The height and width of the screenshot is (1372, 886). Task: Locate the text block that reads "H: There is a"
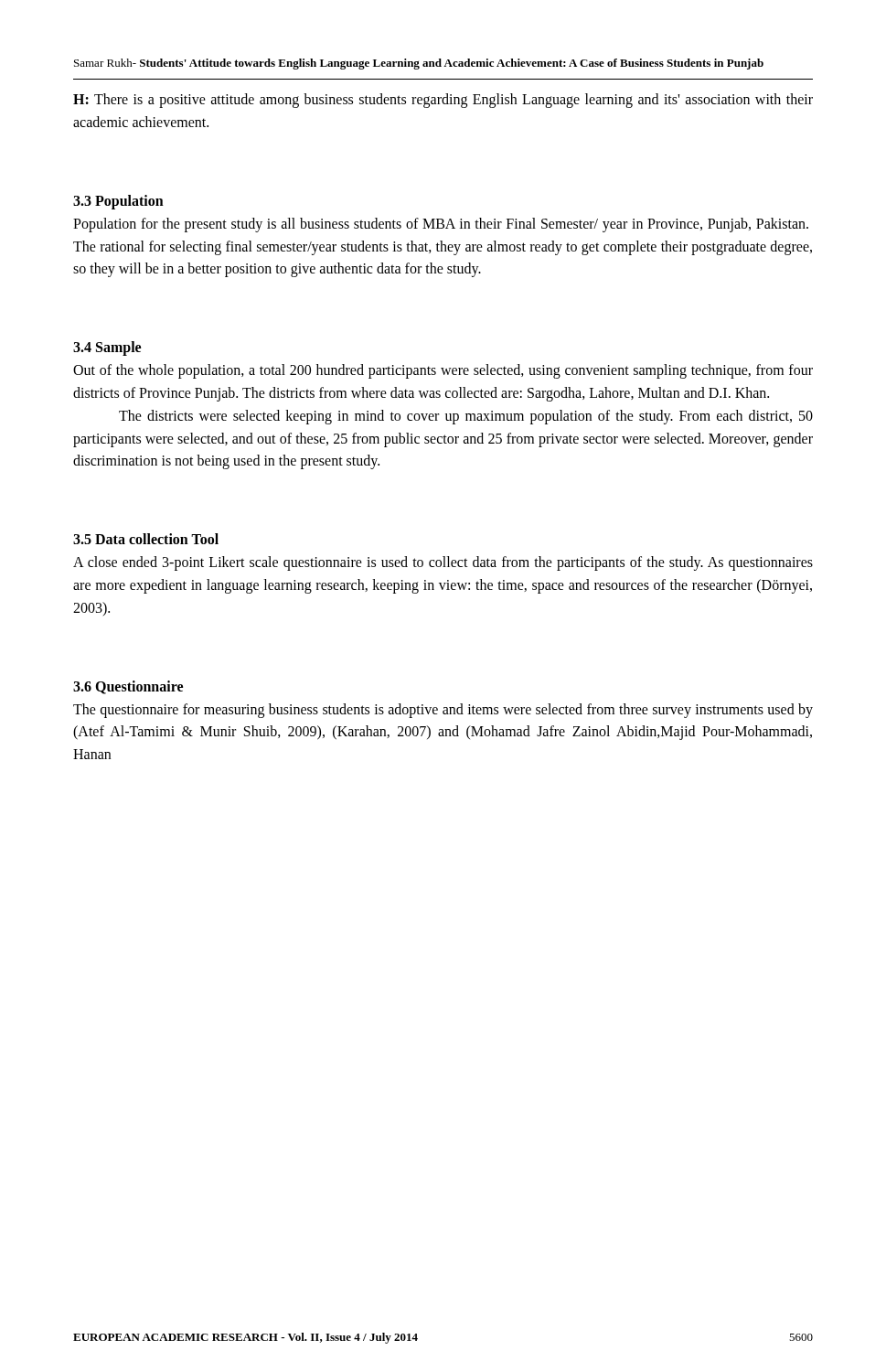[443, 111]
